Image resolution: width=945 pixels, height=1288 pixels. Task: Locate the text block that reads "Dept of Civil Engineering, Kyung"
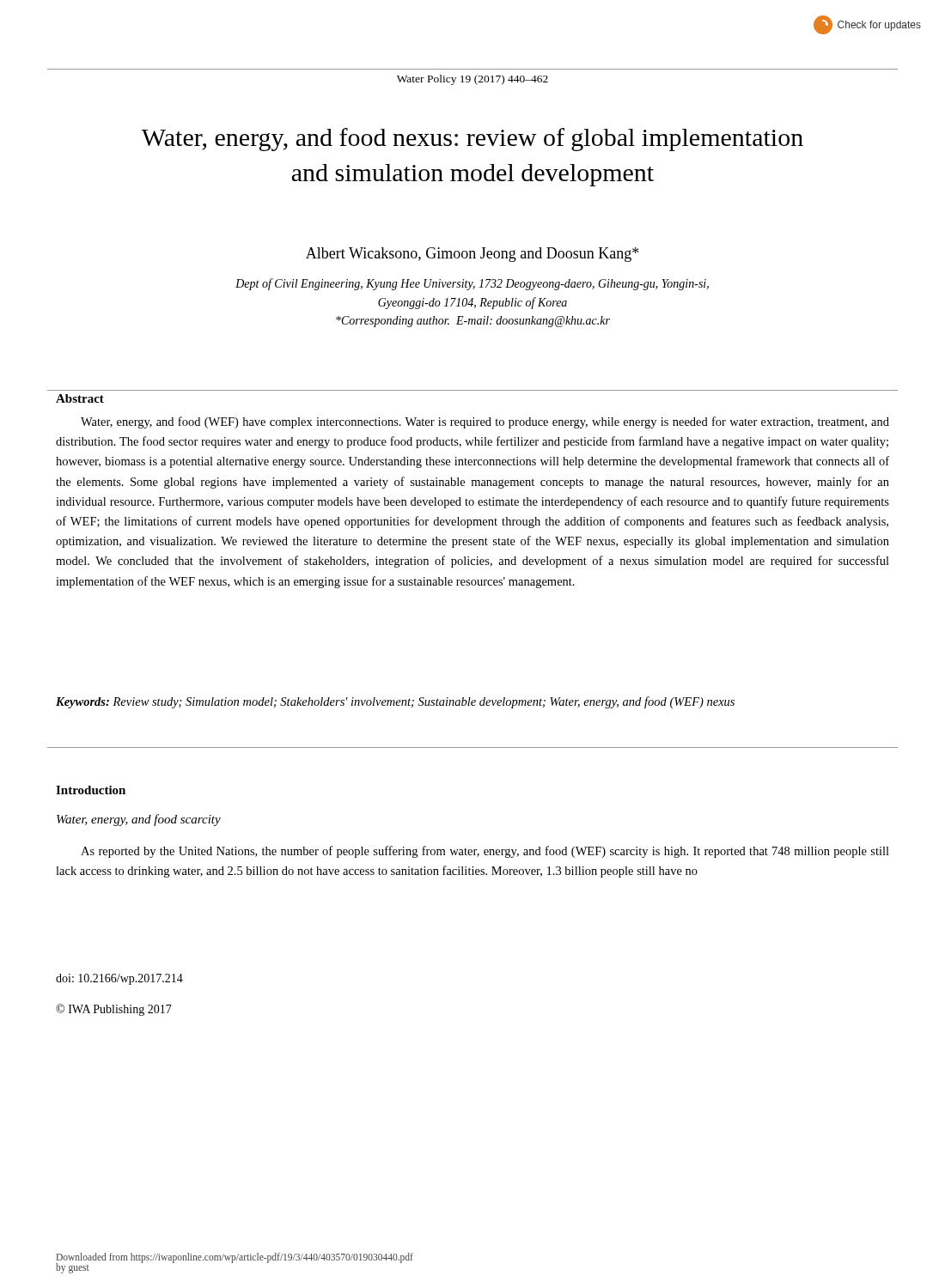[x=472, y=302]
